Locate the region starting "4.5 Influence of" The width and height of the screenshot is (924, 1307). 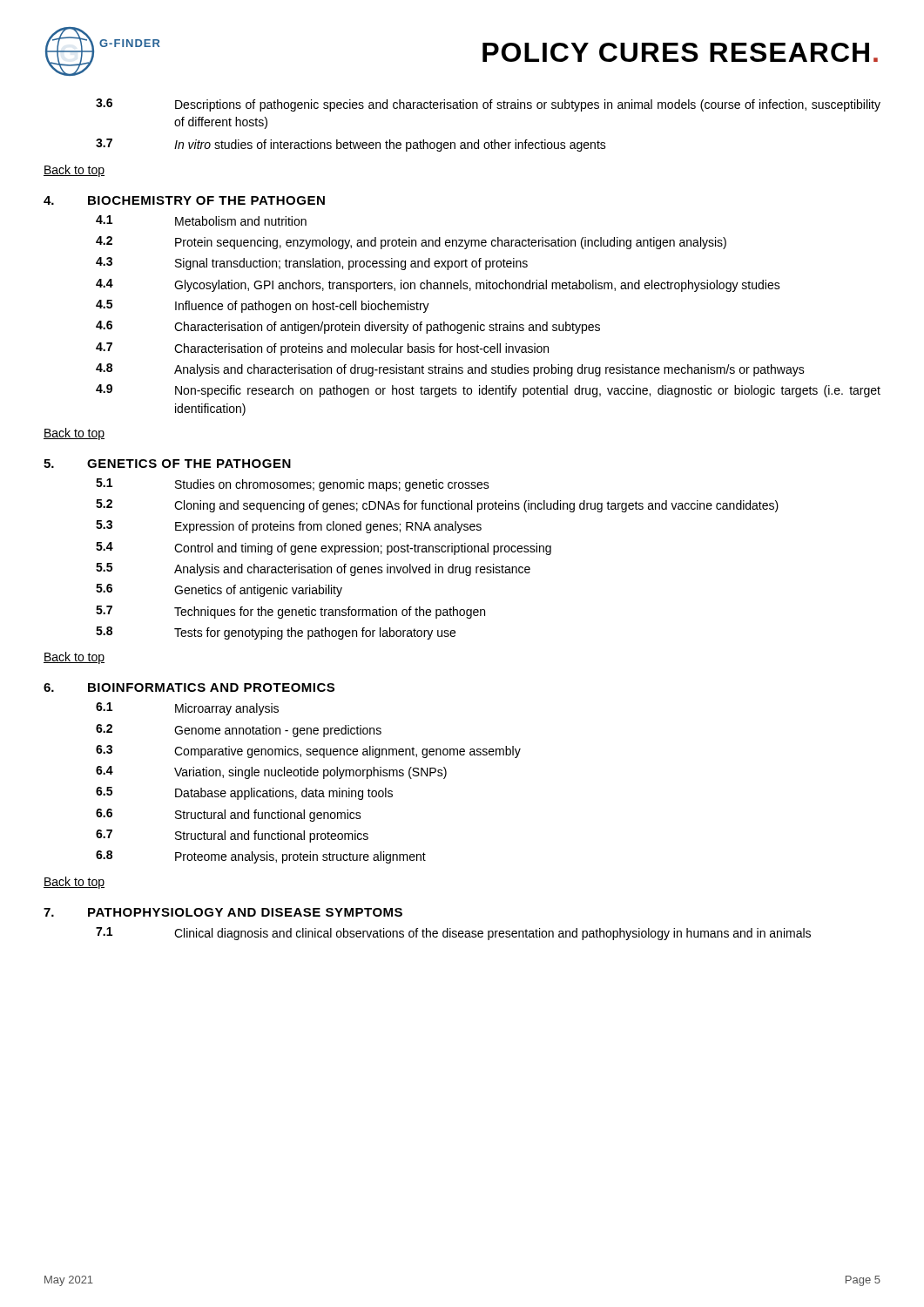pyautogui.click(x=236, y=306)
